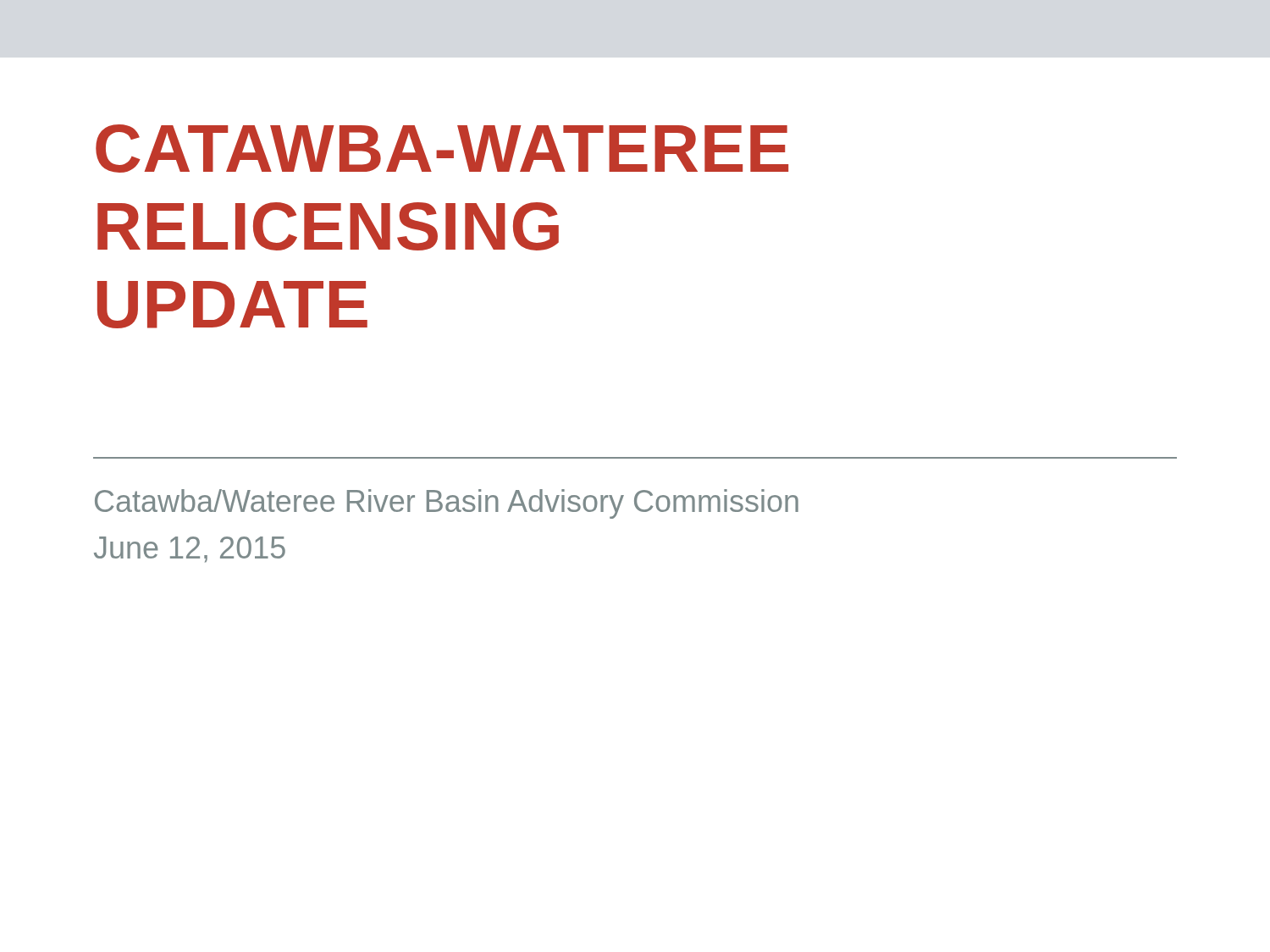The image size is (1270, 952).
Task: Locate the block of text that opens with "Catawba/Wateree River Basin Advisory Commission June 12,"
Action: [x=447, y=525]
